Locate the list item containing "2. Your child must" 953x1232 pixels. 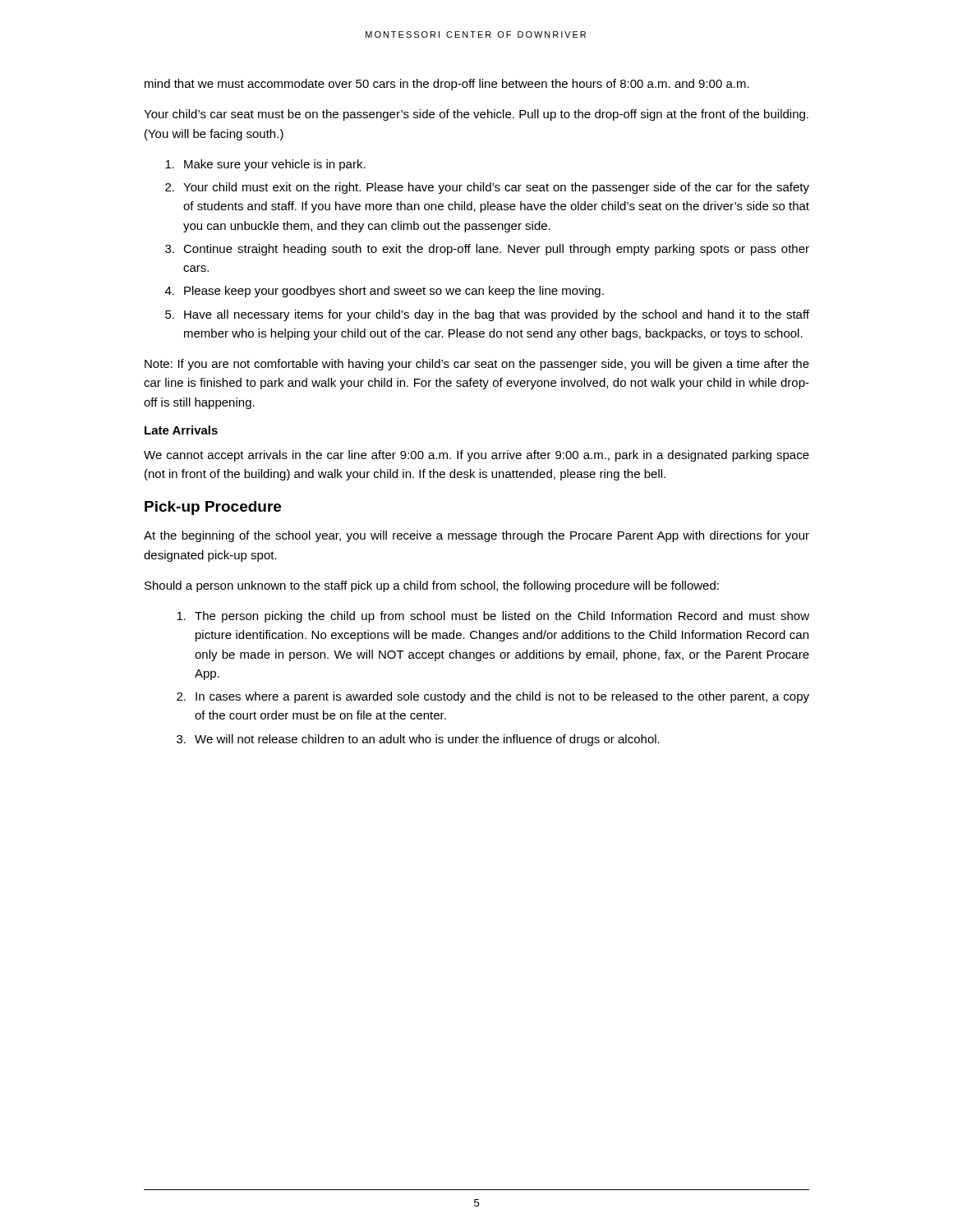point(476,206)
